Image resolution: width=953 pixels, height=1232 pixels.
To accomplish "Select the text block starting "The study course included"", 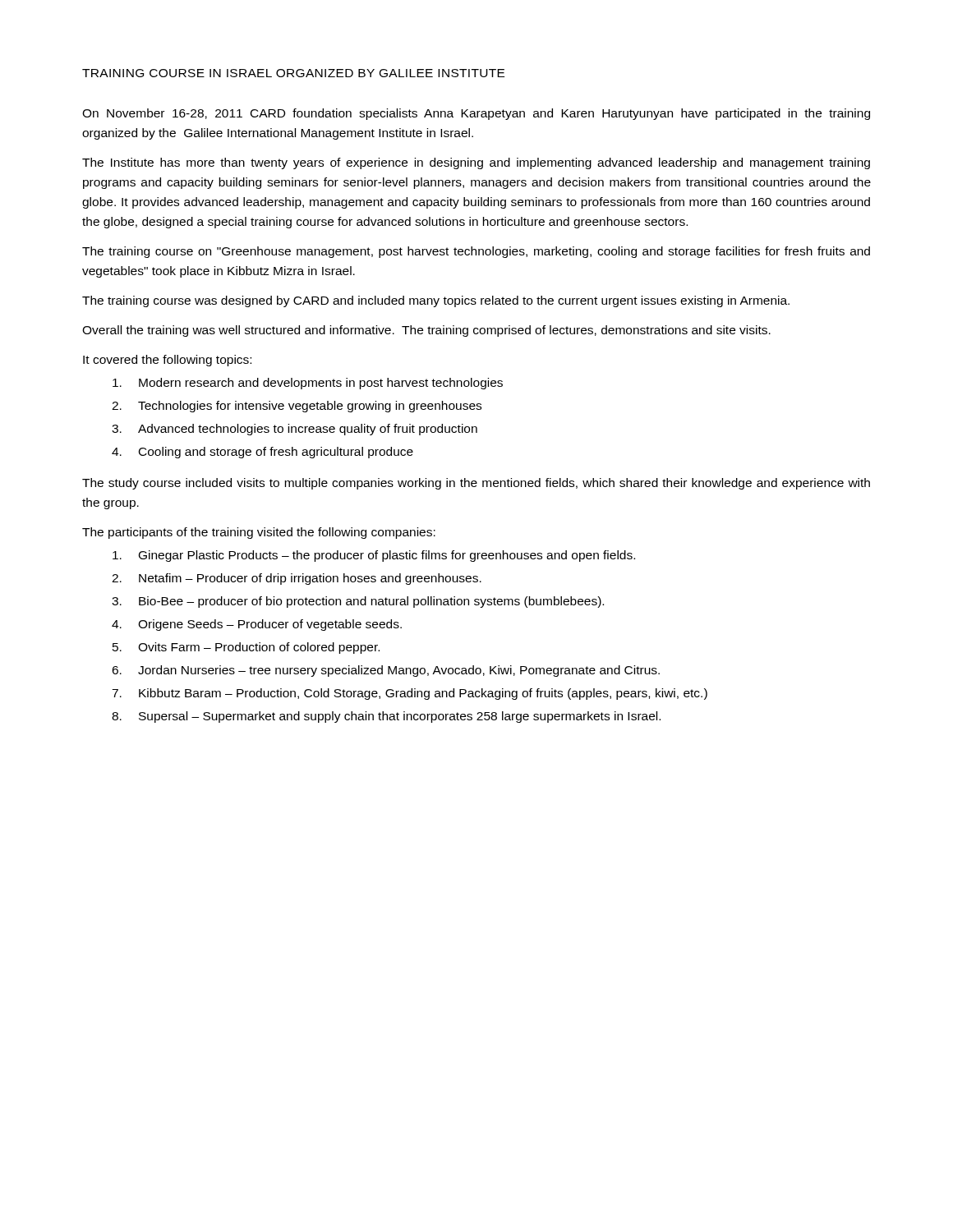I will 476,493.
